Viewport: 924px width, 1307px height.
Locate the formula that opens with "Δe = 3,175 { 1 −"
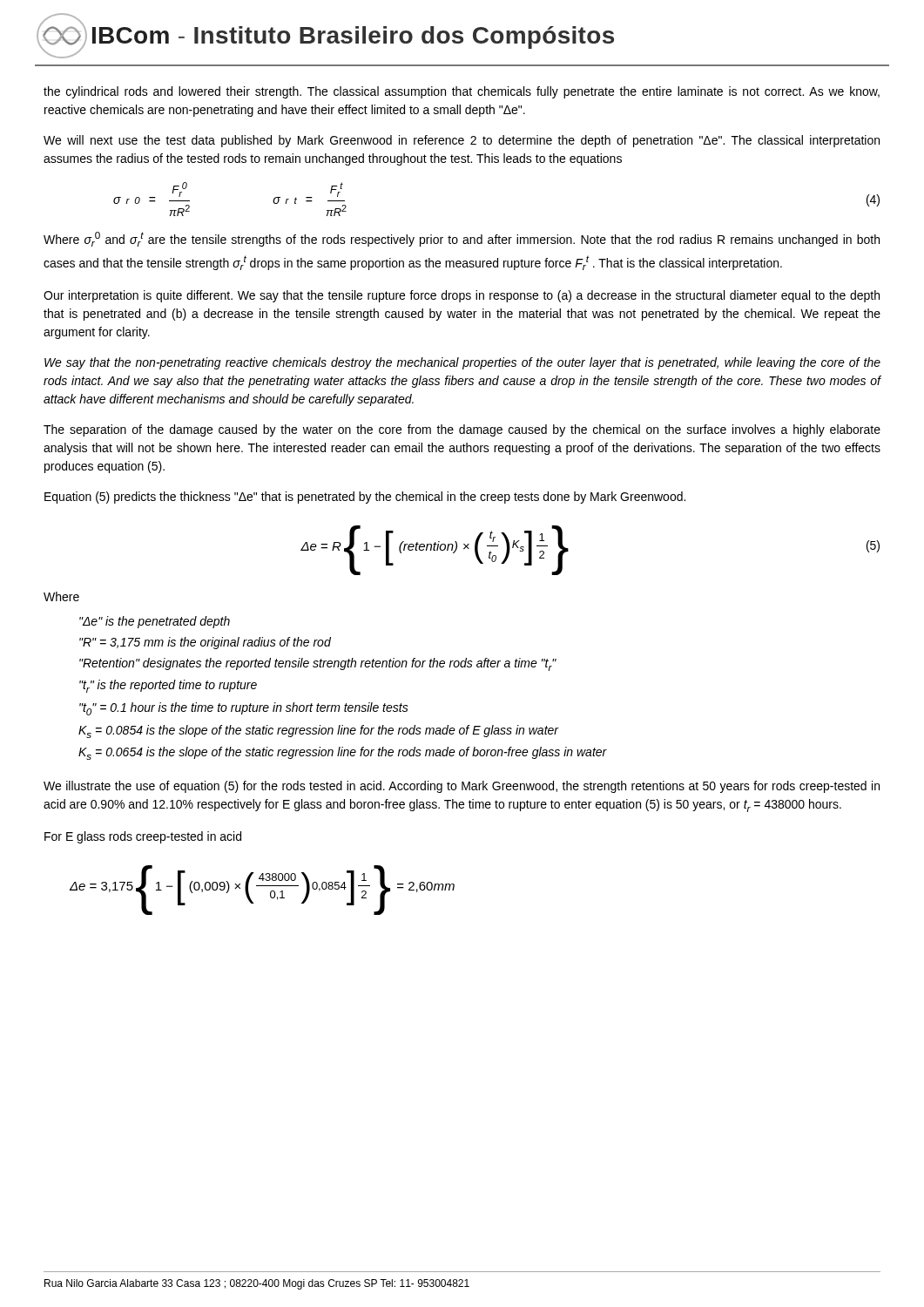click(x=462, y=885)
